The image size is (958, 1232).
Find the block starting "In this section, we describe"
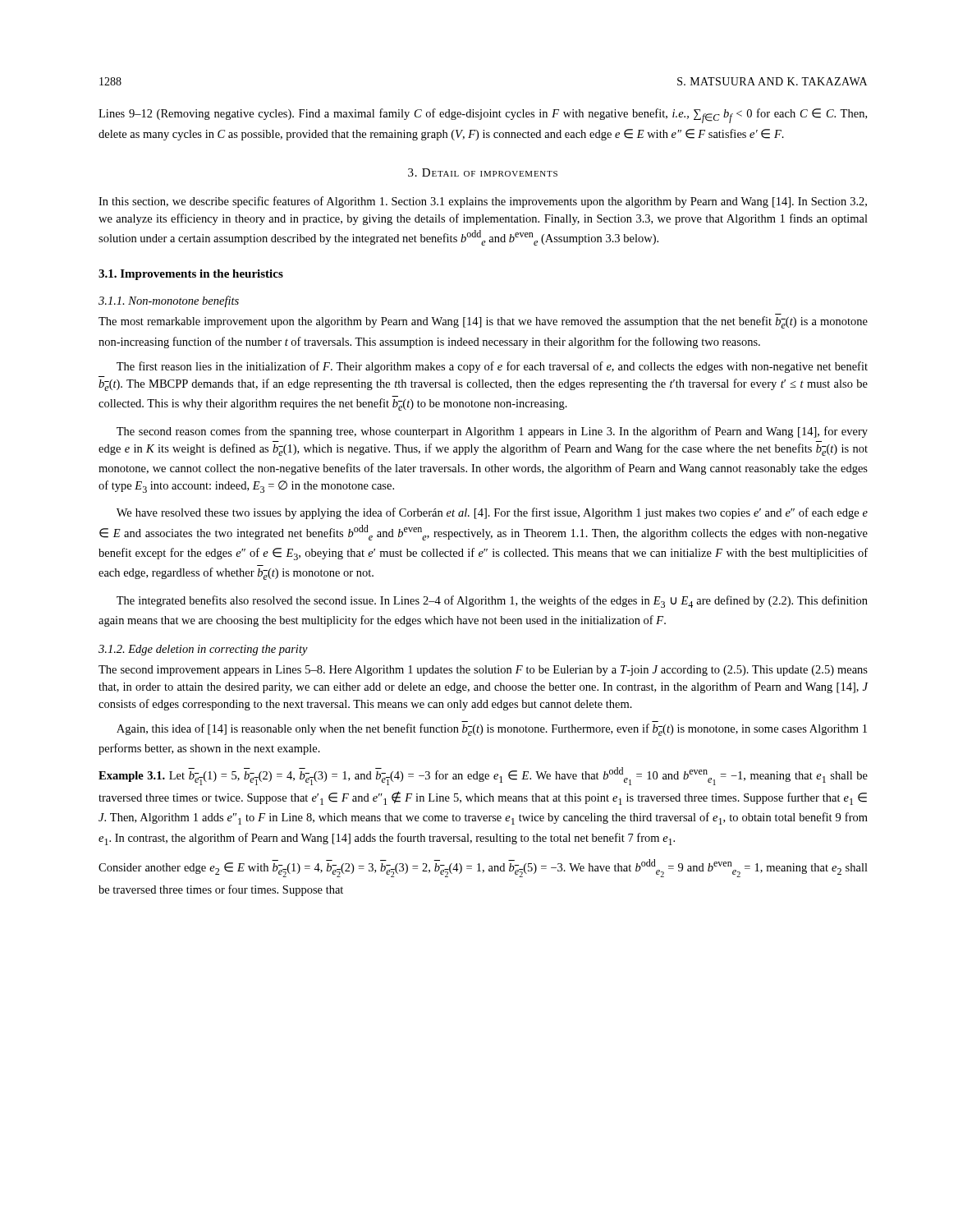[483, 222]
